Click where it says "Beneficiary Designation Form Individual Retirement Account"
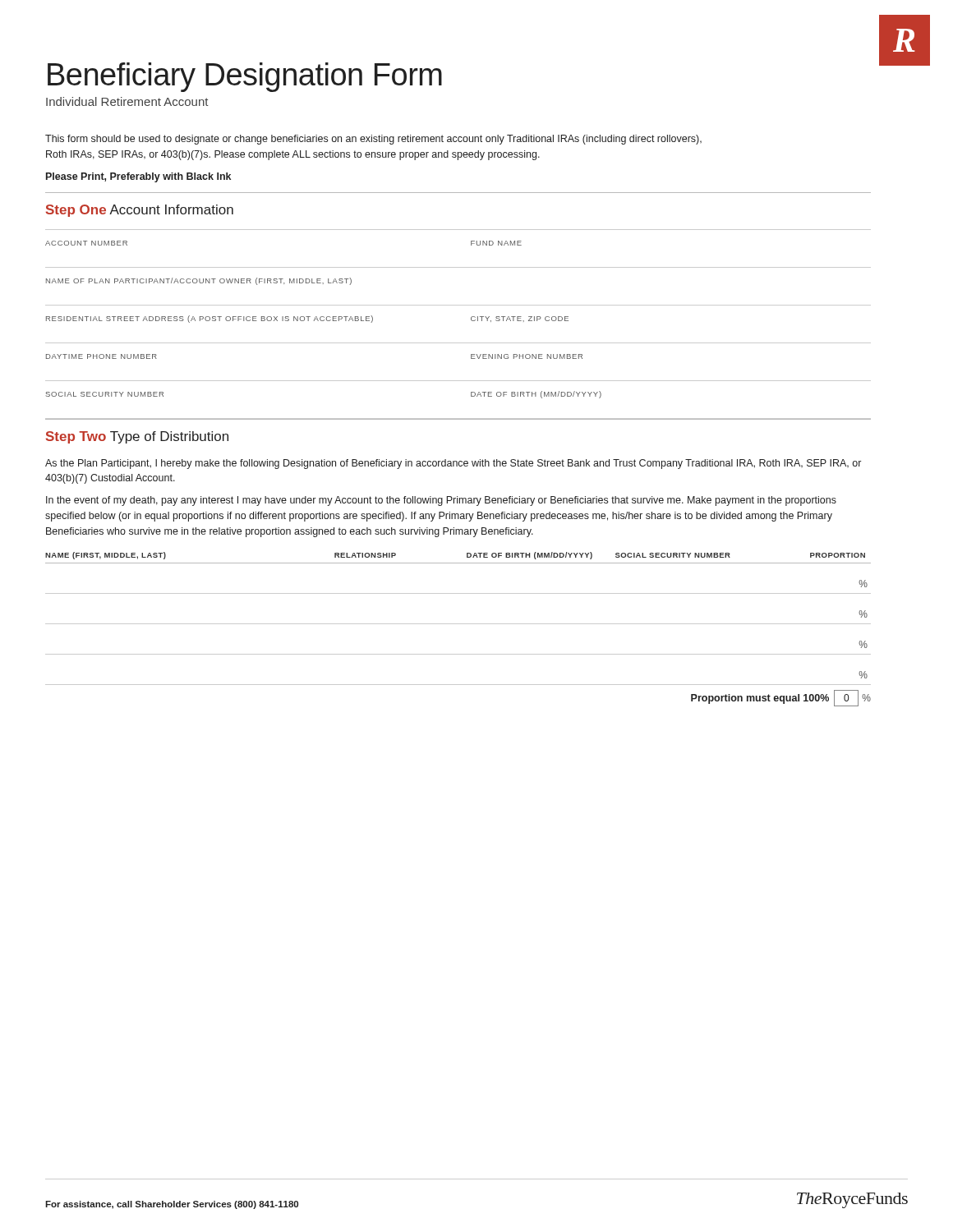This screenshot has width=953, height=1232. [x=245, y=77]
